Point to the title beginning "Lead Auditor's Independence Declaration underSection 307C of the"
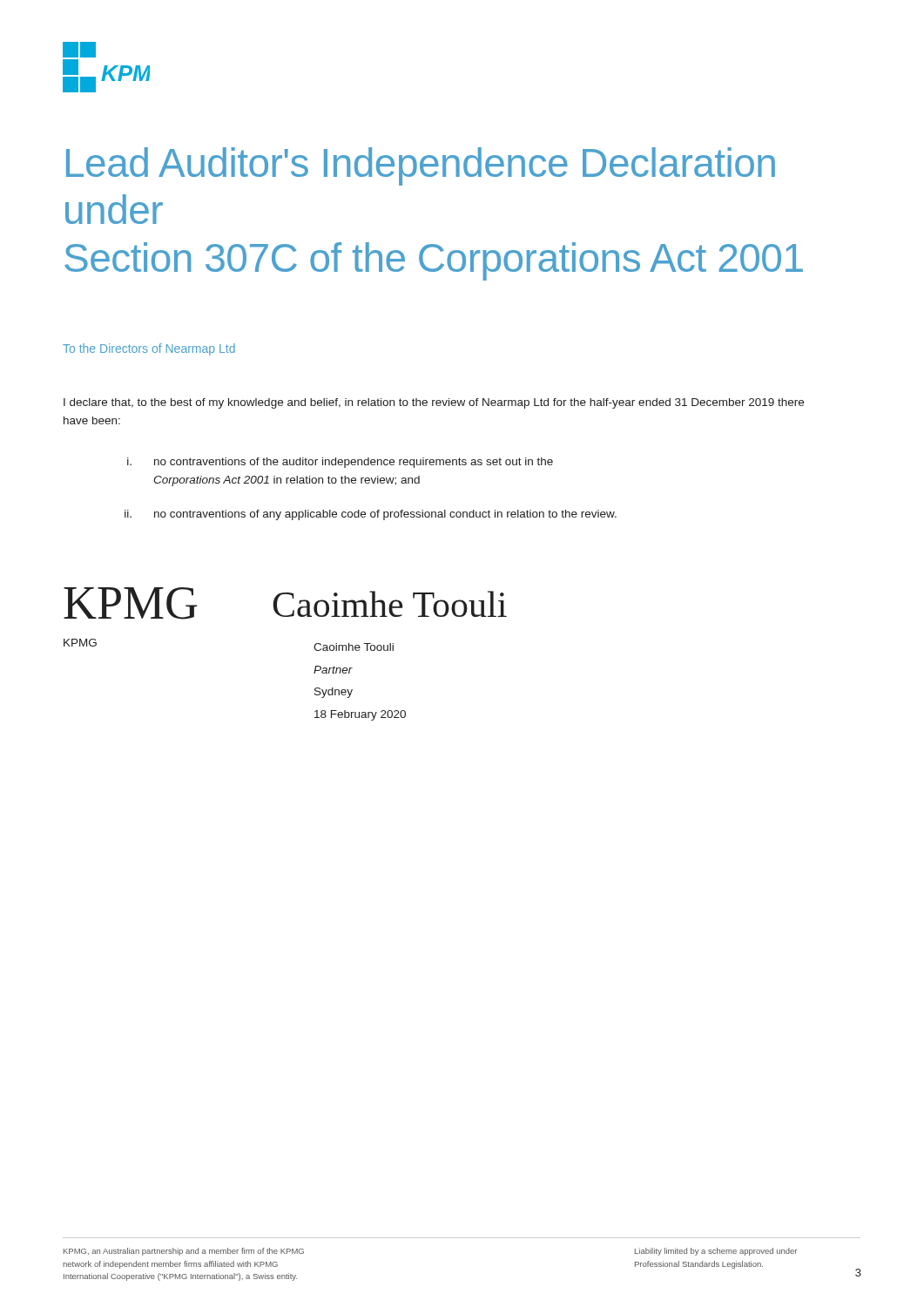The height and width of the screenshot is (1307, 924). point(421,166)
